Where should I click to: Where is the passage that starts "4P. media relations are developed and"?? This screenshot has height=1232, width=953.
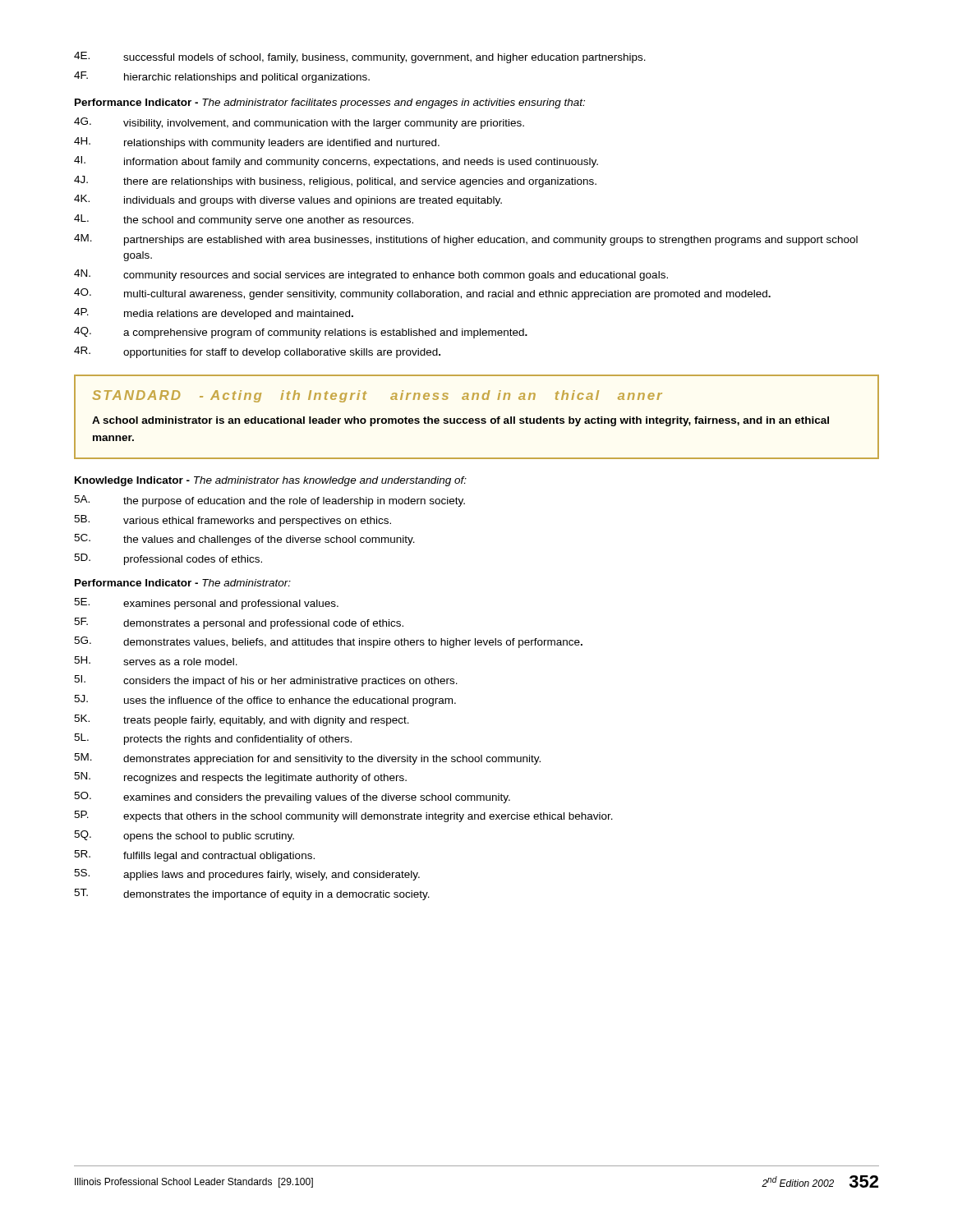coord(214,314)
